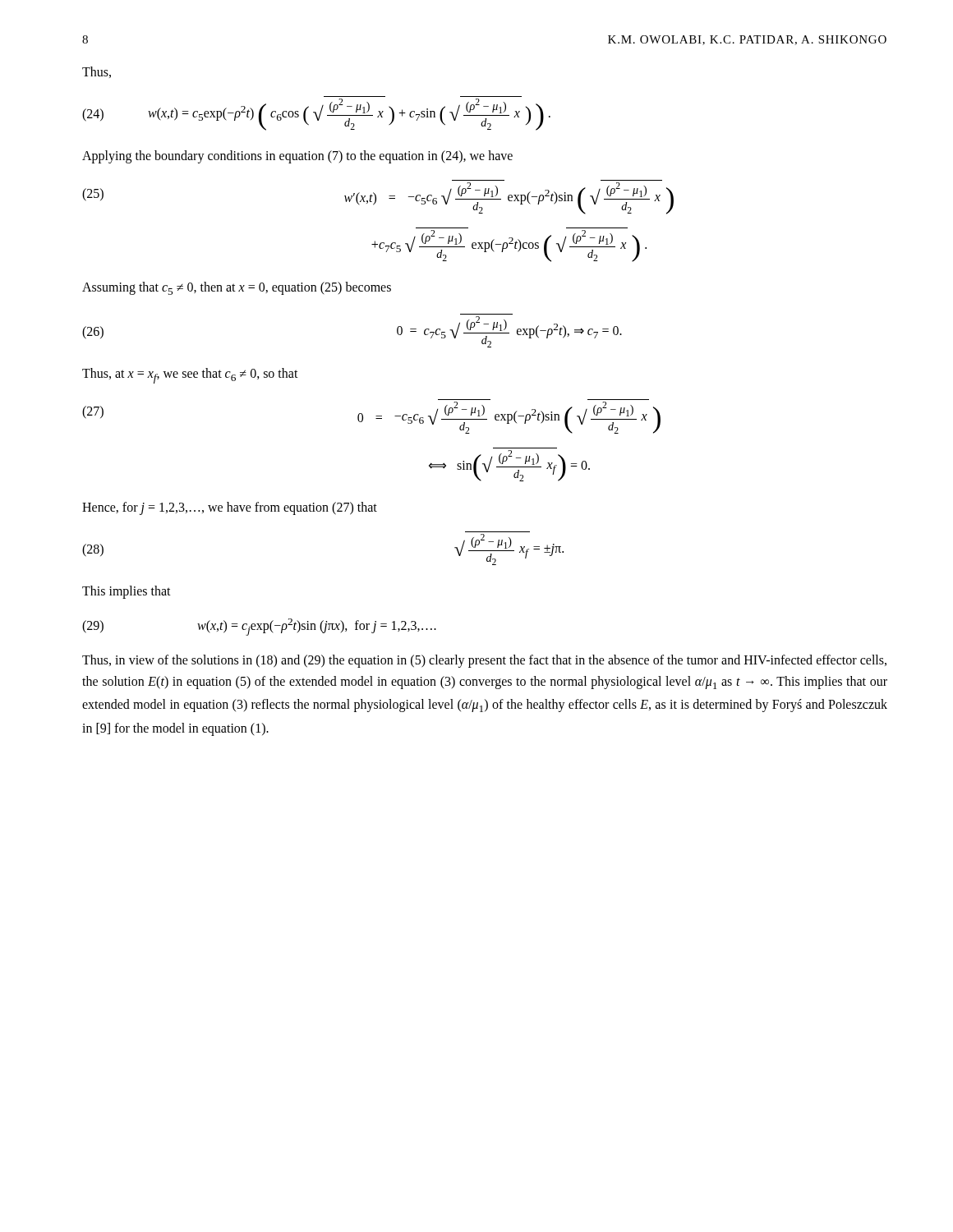Point to the element starting "This implies that"
The width and height of the screenshot is (953, 1232).
point(127,592)
